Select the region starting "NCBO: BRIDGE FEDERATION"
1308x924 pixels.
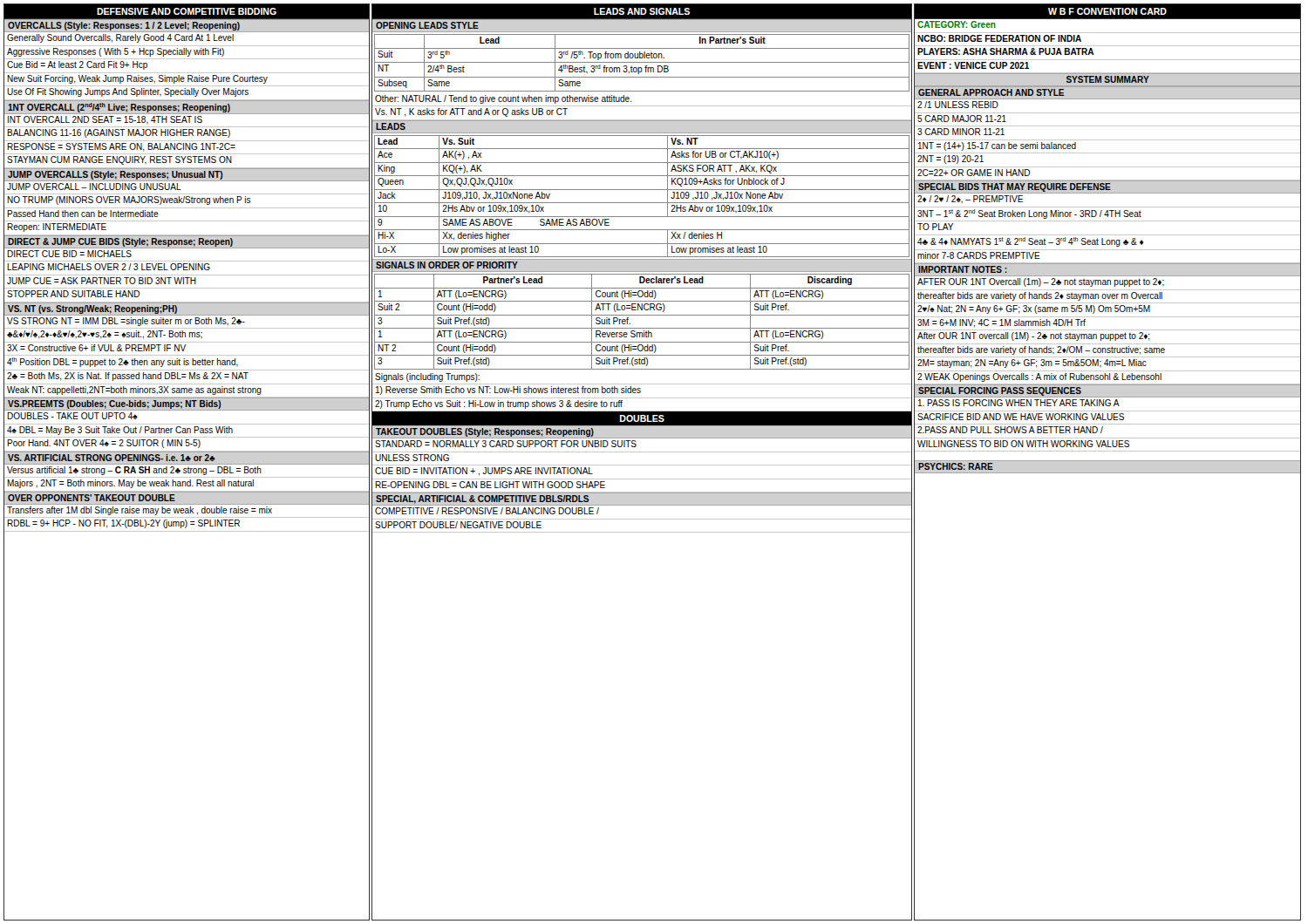click(x=999, y=38)
